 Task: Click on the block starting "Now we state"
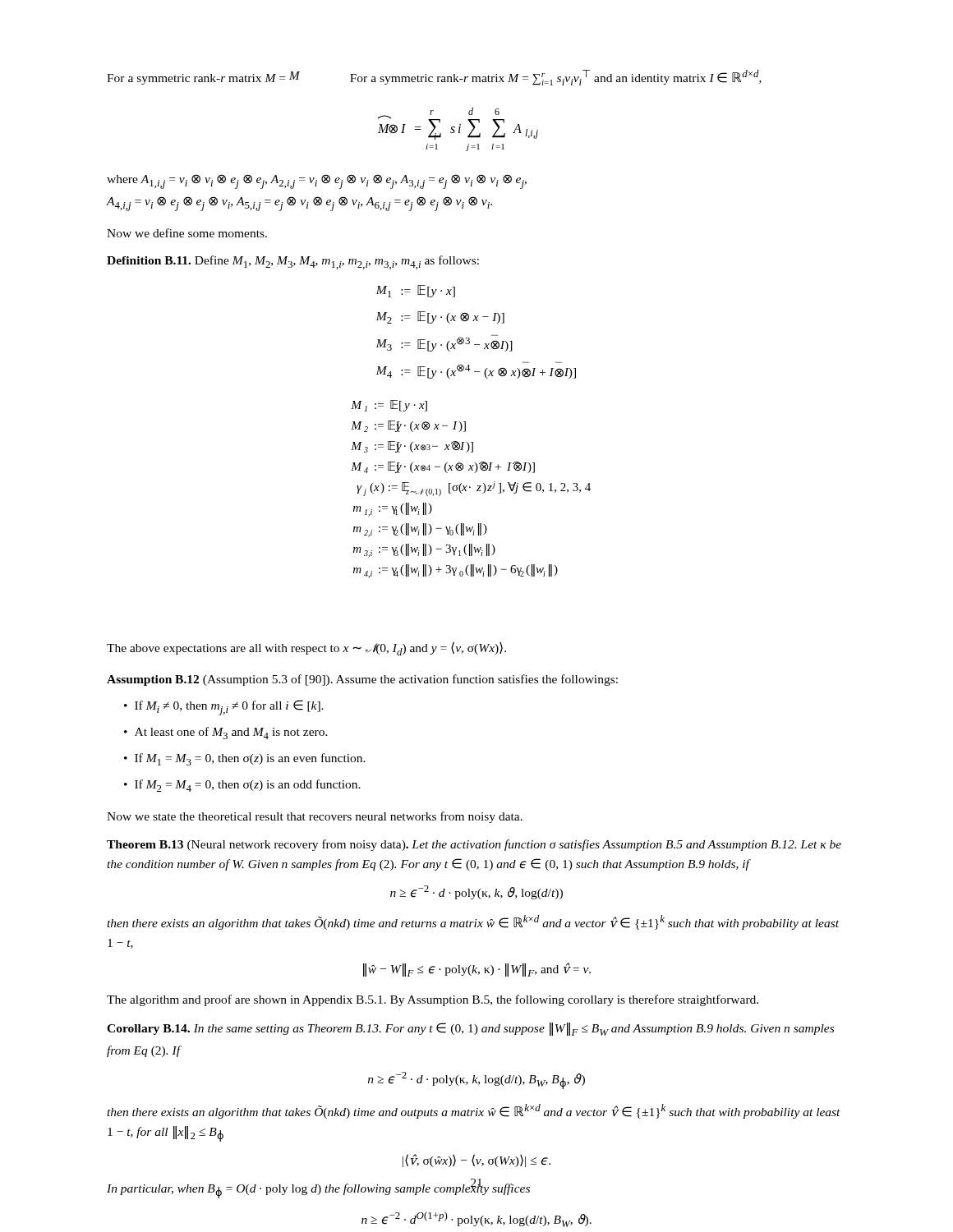pyautogui.click(x=315, y=816)
